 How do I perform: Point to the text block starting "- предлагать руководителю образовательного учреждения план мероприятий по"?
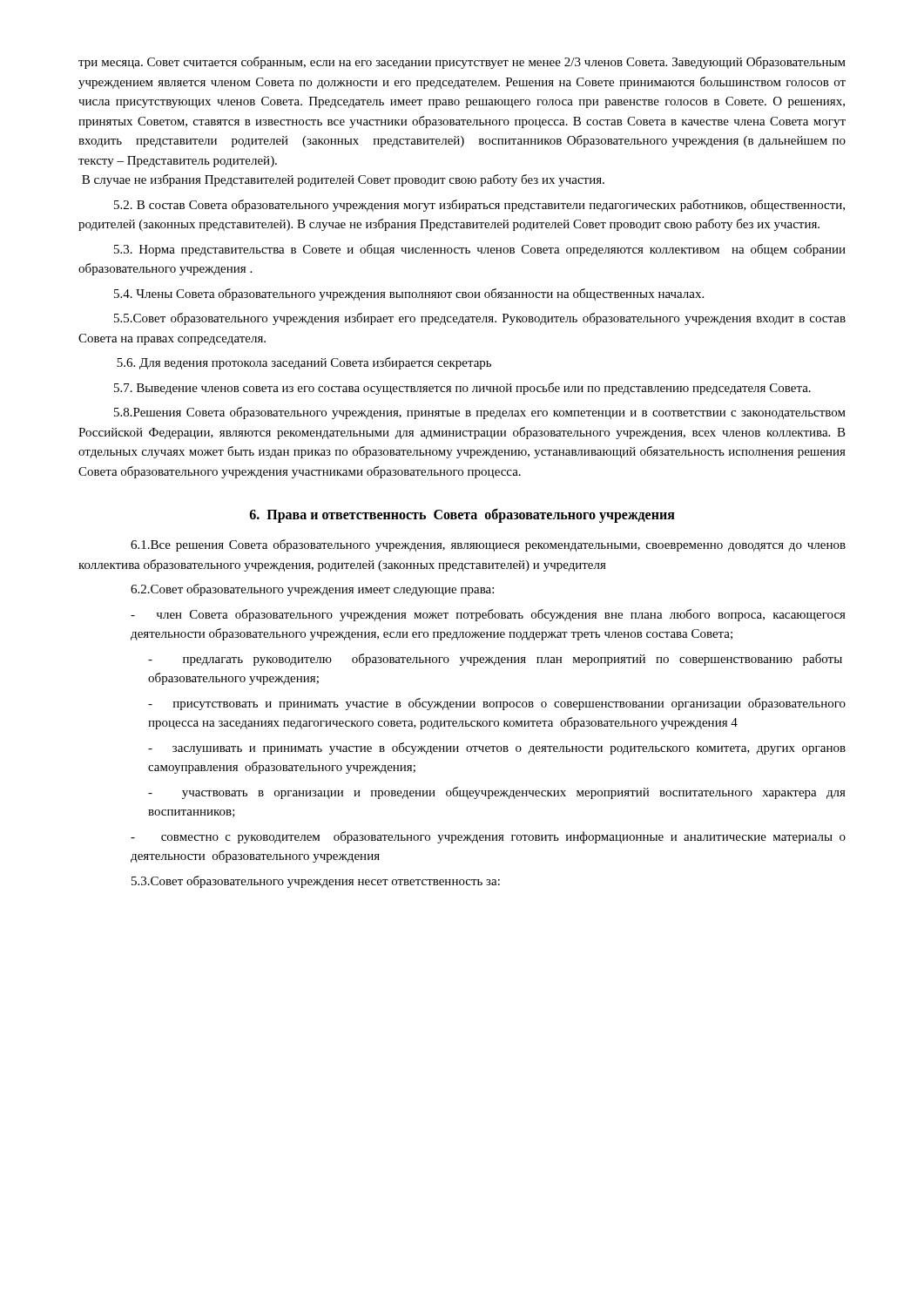[497, 668]
